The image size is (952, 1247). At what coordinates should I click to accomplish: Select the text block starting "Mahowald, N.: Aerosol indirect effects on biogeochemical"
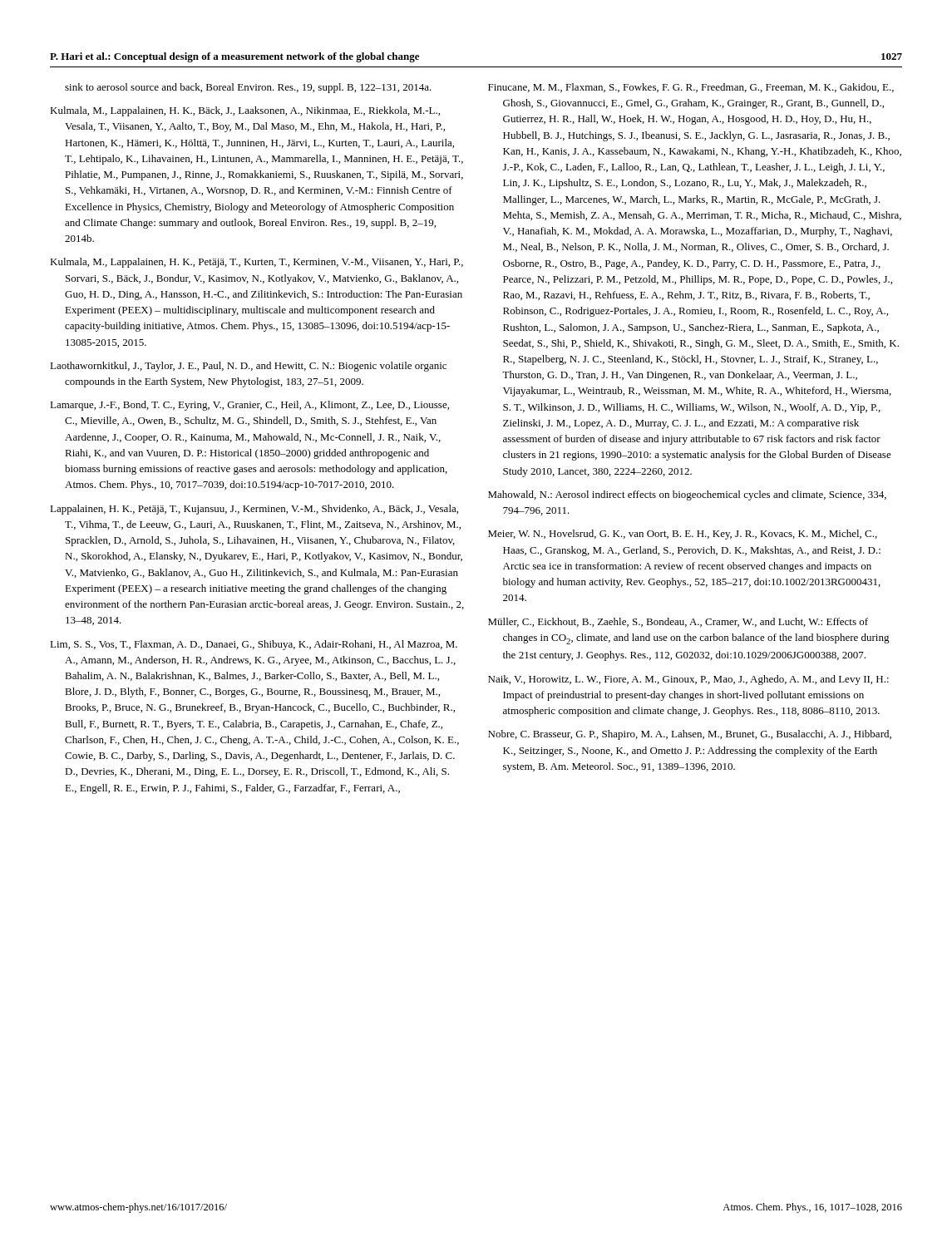tap(687, 502)
